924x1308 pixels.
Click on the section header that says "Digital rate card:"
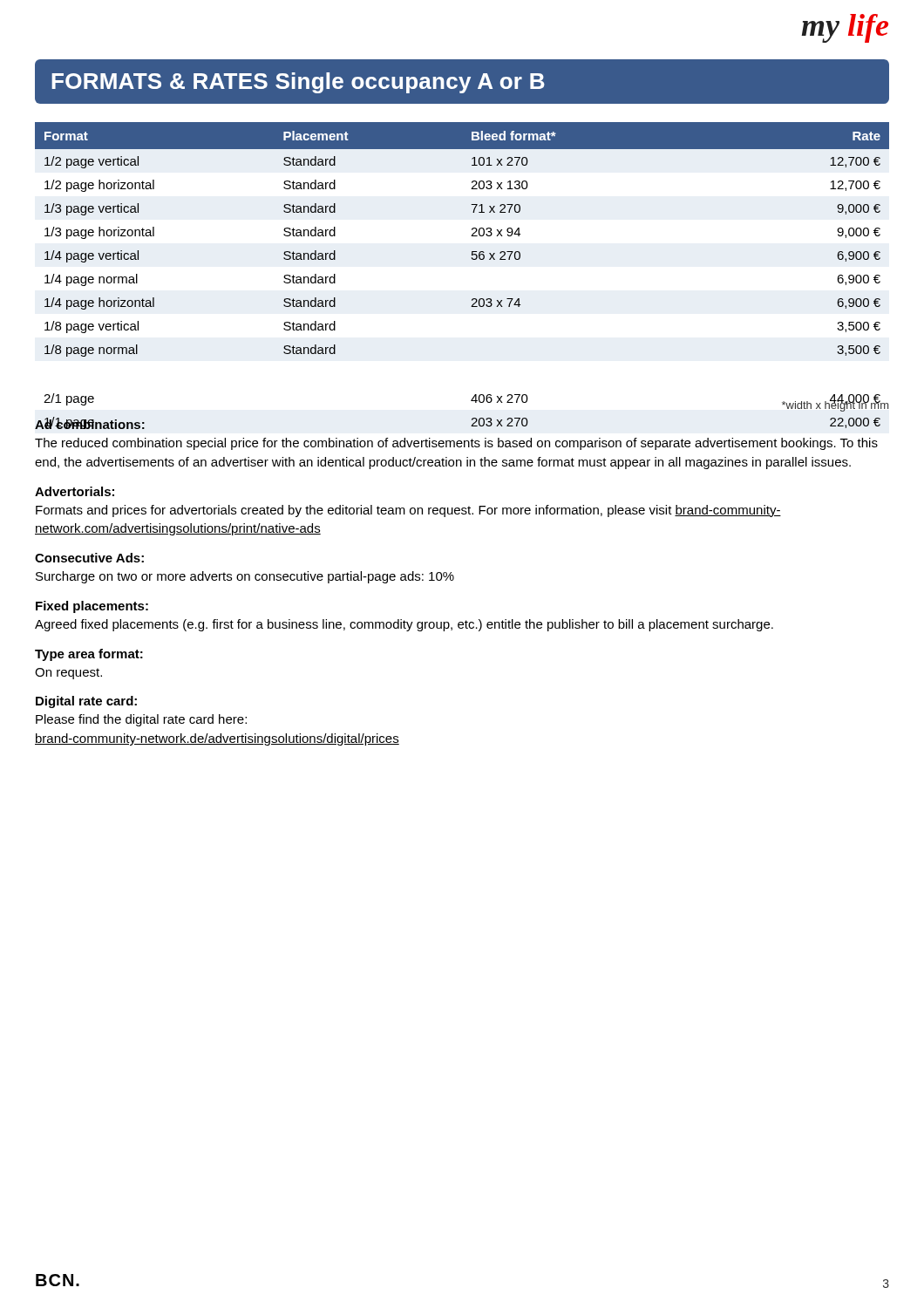[x=86, y=701]
